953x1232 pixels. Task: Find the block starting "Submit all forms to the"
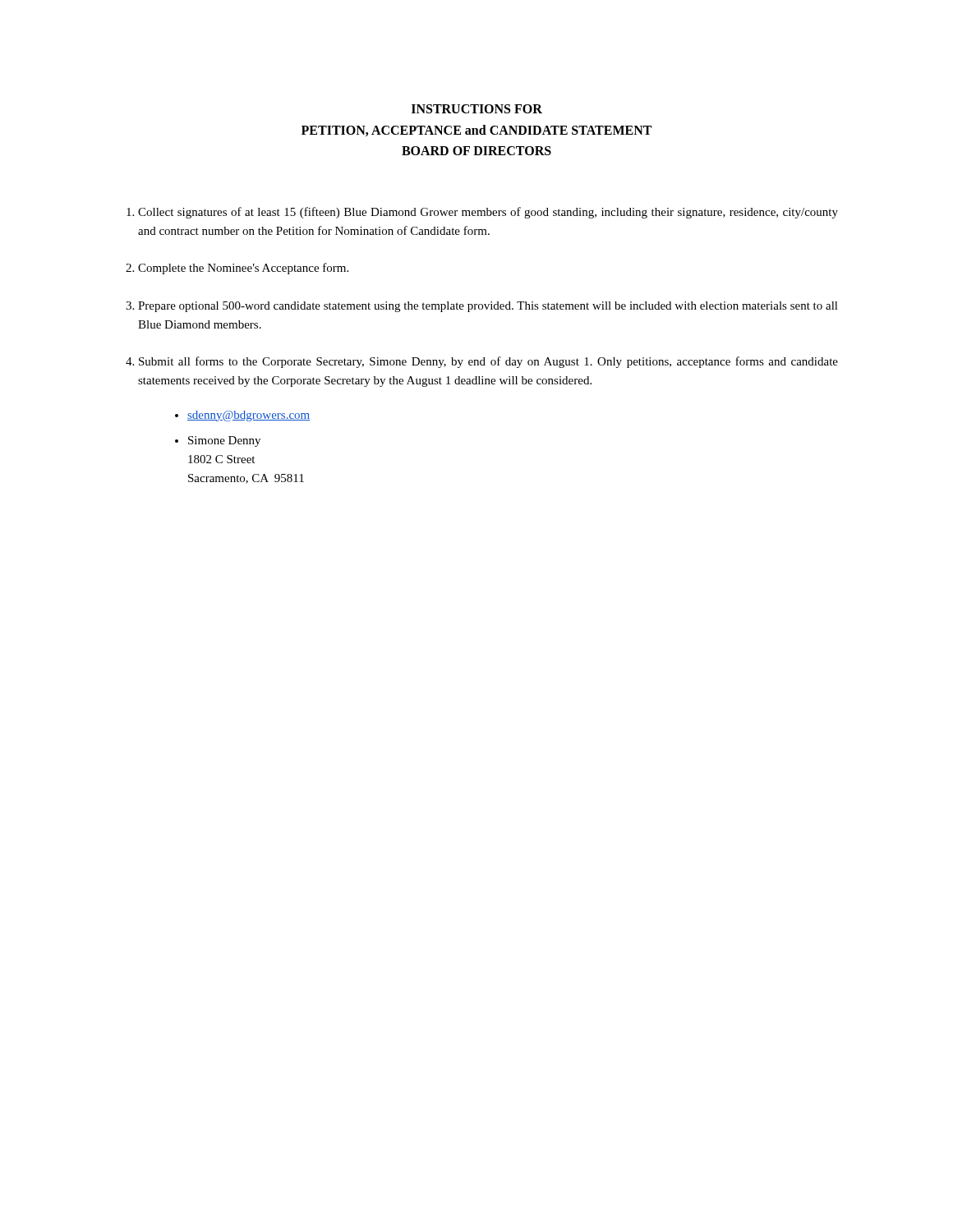point(488,362)
